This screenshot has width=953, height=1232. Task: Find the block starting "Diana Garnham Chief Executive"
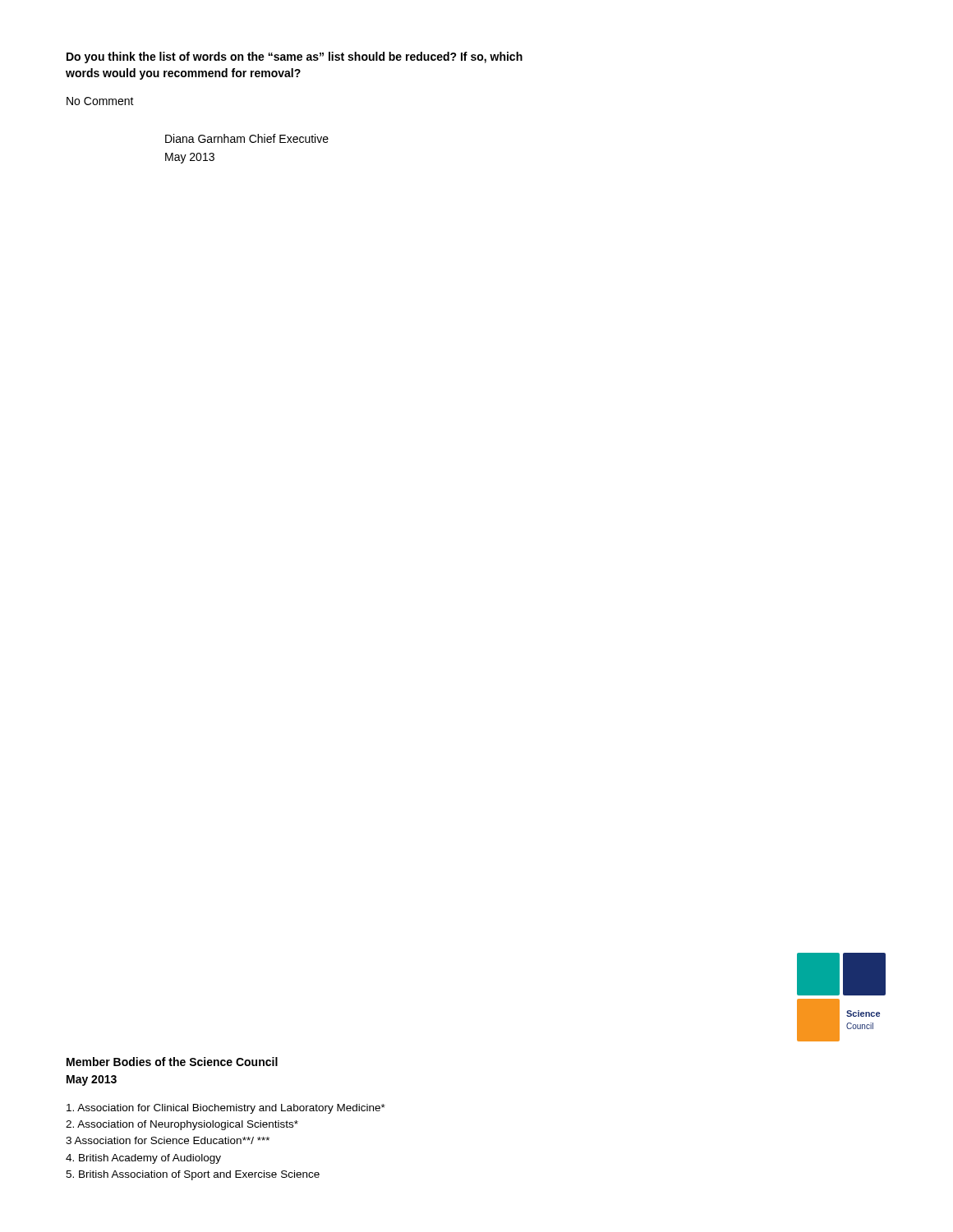tap(246, 139)
